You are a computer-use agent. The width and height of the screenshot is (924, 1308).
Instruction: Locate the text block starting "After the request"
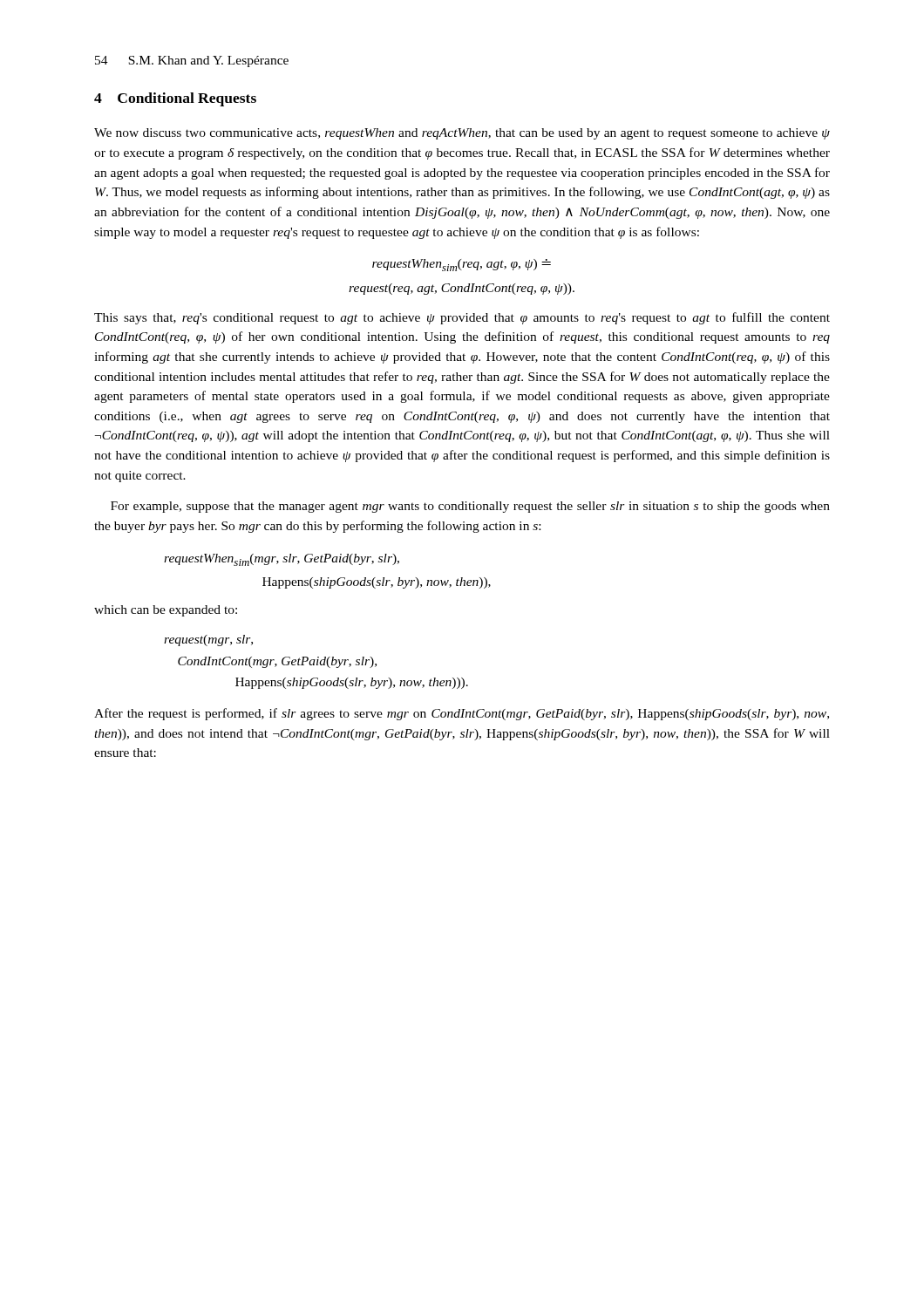[462, 733]
